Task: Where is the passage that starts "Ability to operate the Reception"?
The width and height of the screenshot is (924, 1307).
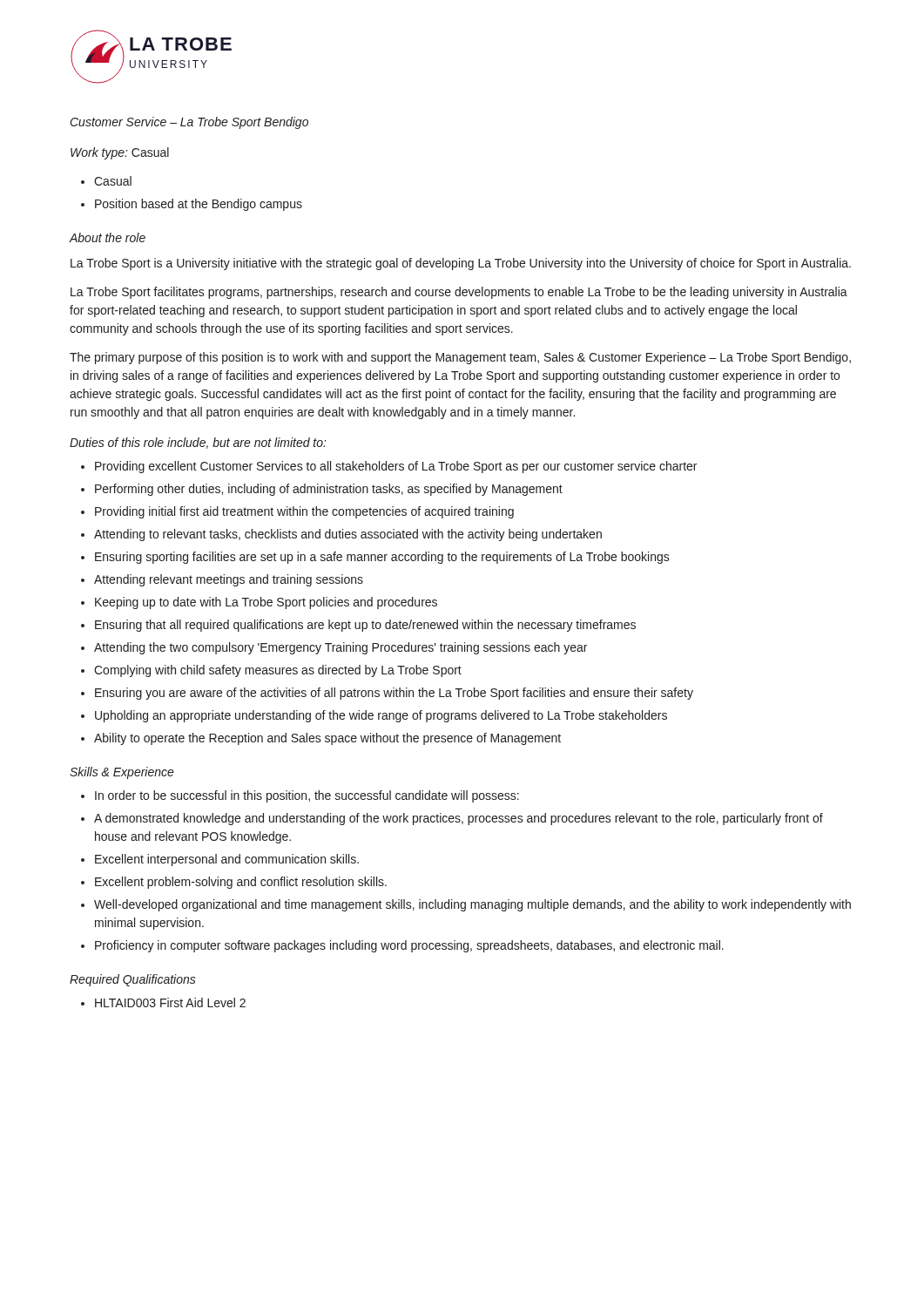Action: pyautogui.click(x=328, y=738)
